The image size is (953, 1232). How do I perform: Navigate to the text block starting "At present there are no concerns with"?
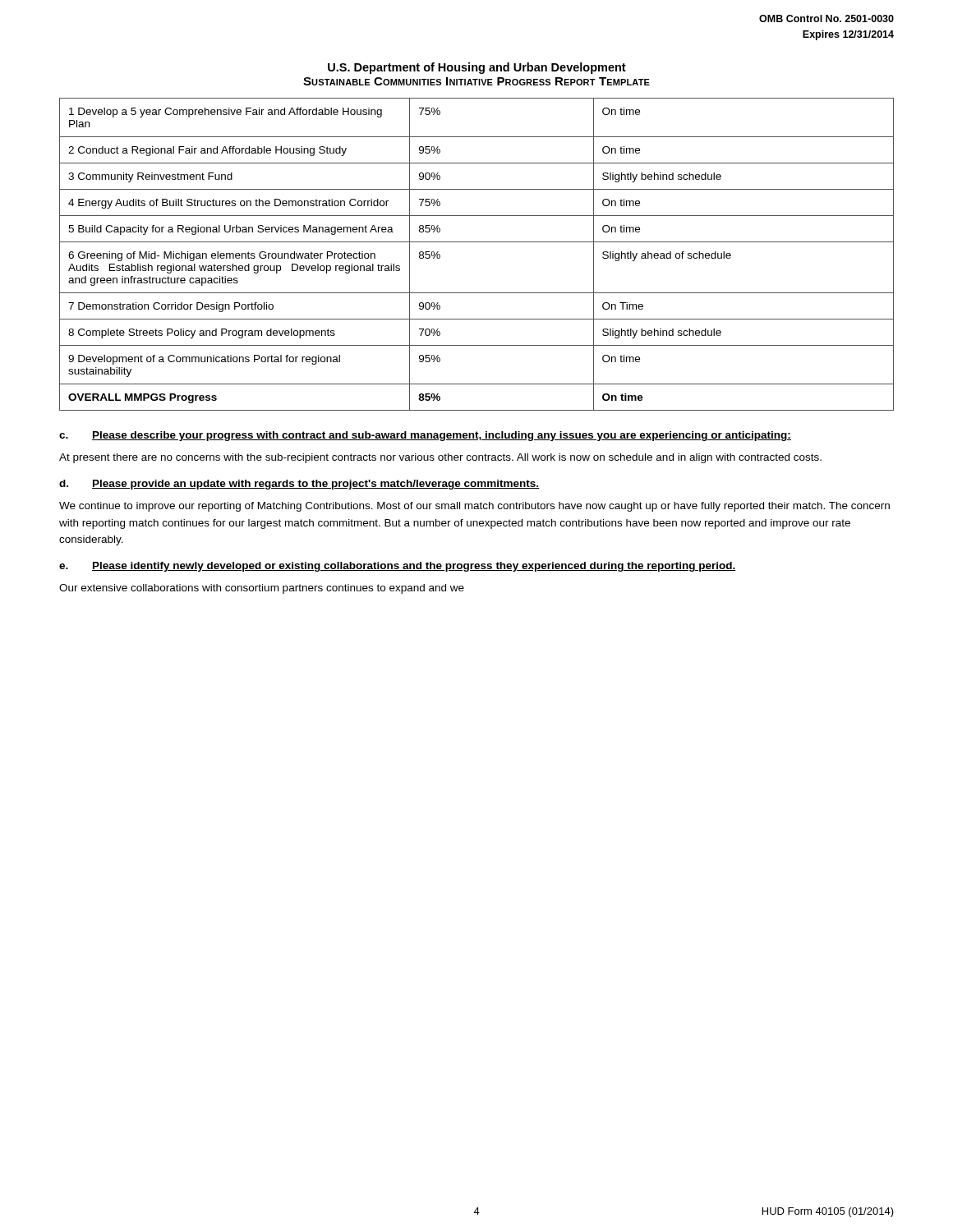441,457
